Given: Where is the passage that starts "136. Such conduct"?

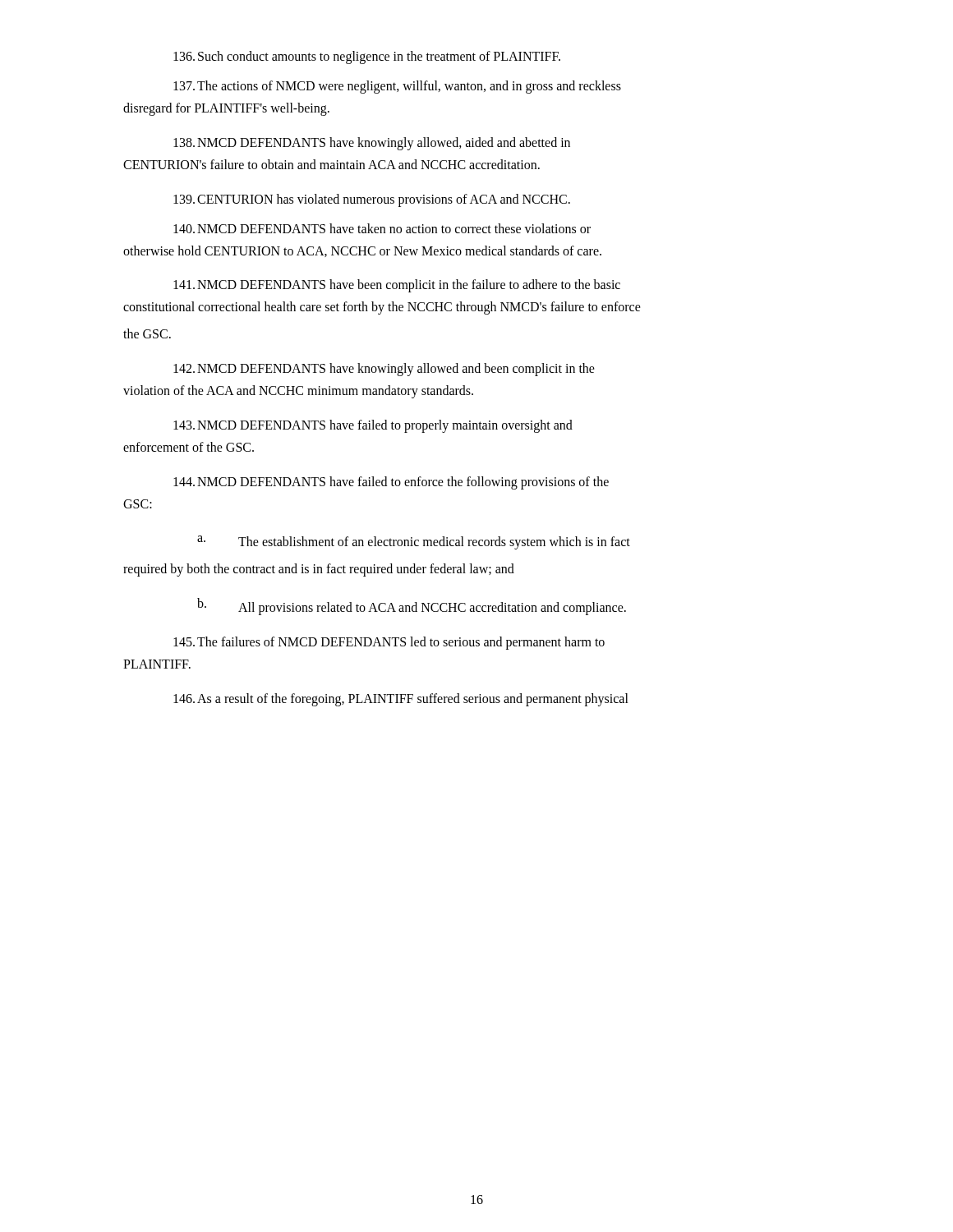Looking at the screenshot, I should (476, 57).
